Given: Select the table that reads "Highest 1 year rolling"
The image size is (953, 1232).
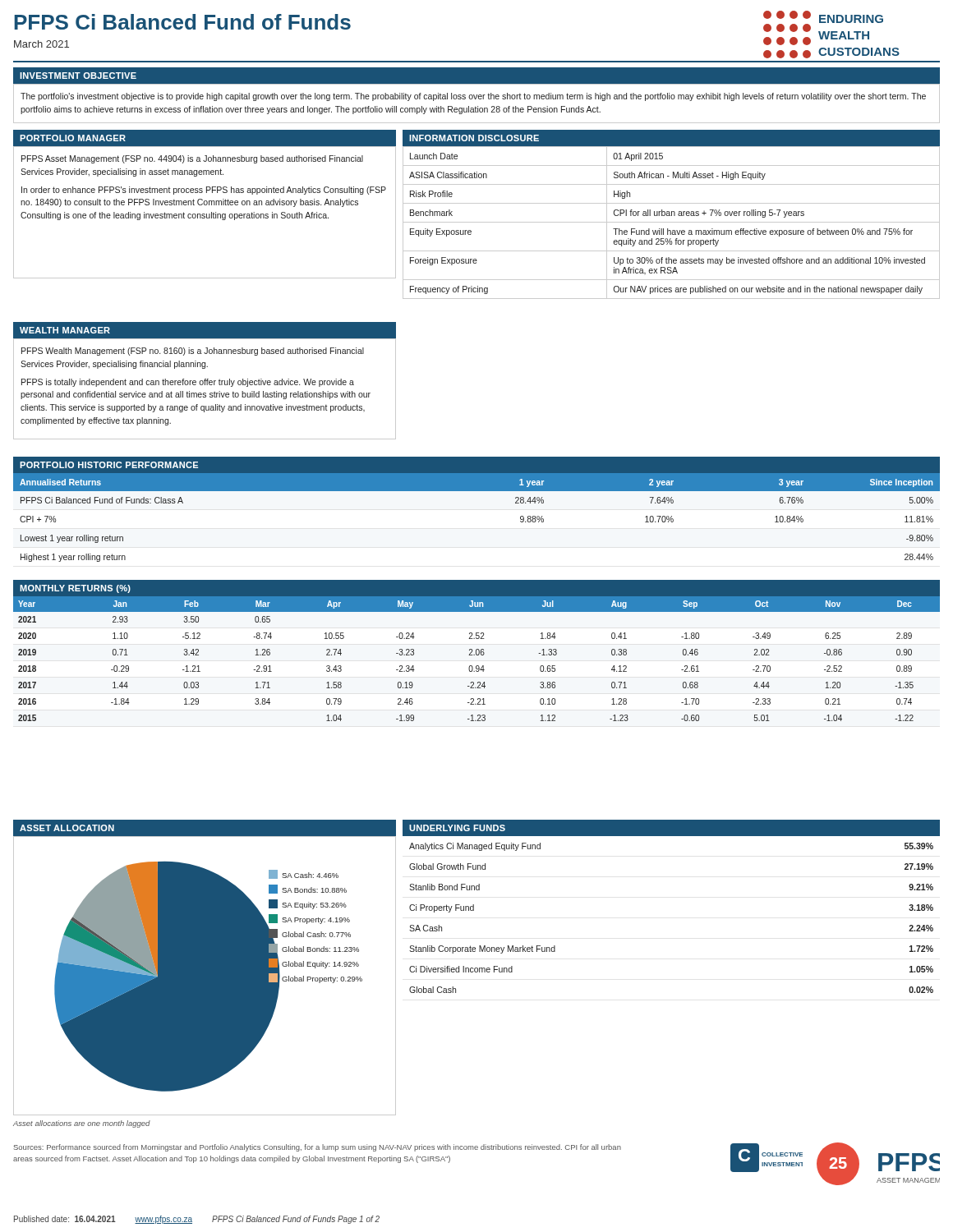Looking at the screenshot, I should click(476, 520).
